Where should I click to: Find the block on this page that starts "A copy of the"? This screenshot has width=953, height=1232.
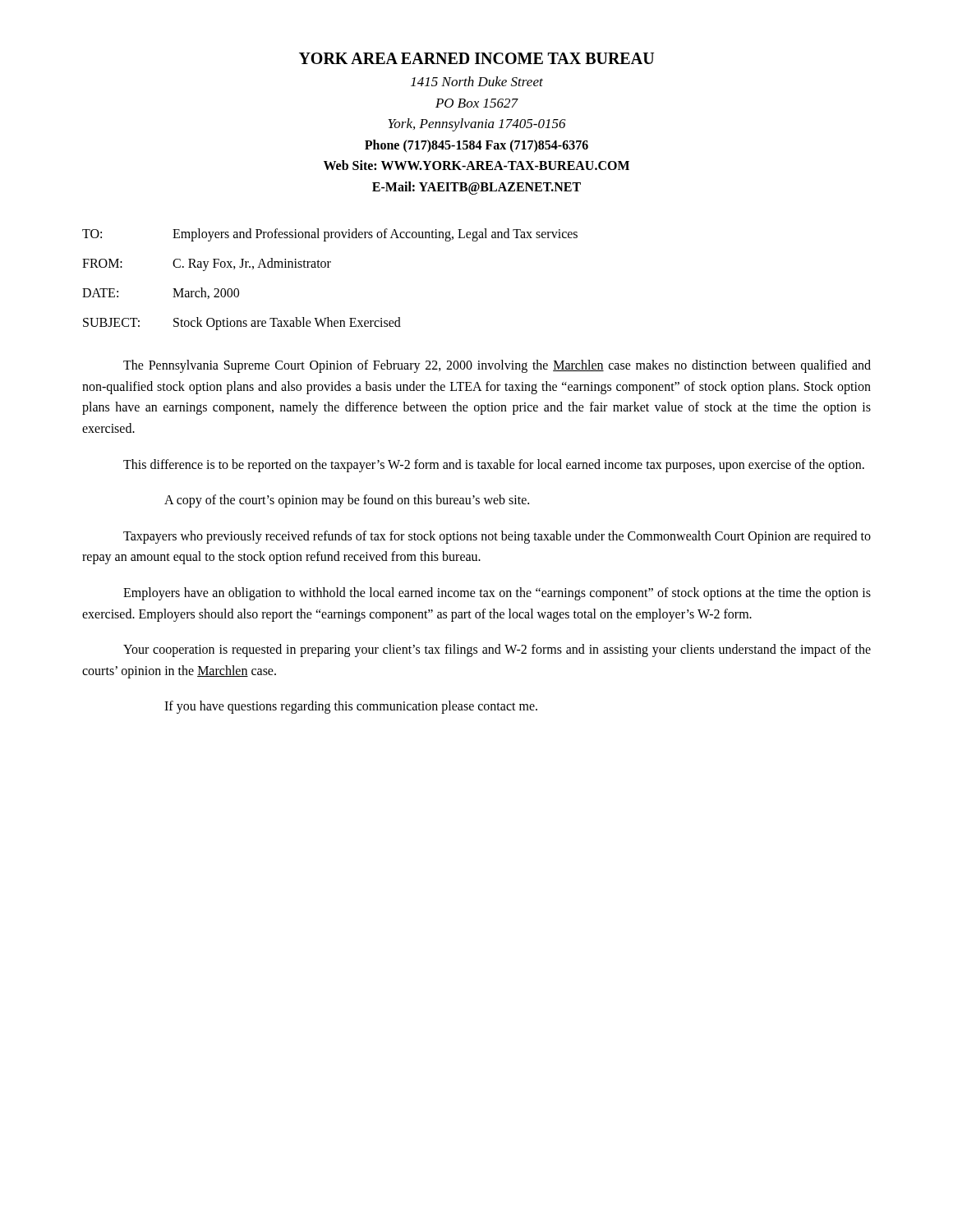pos(347,500)
